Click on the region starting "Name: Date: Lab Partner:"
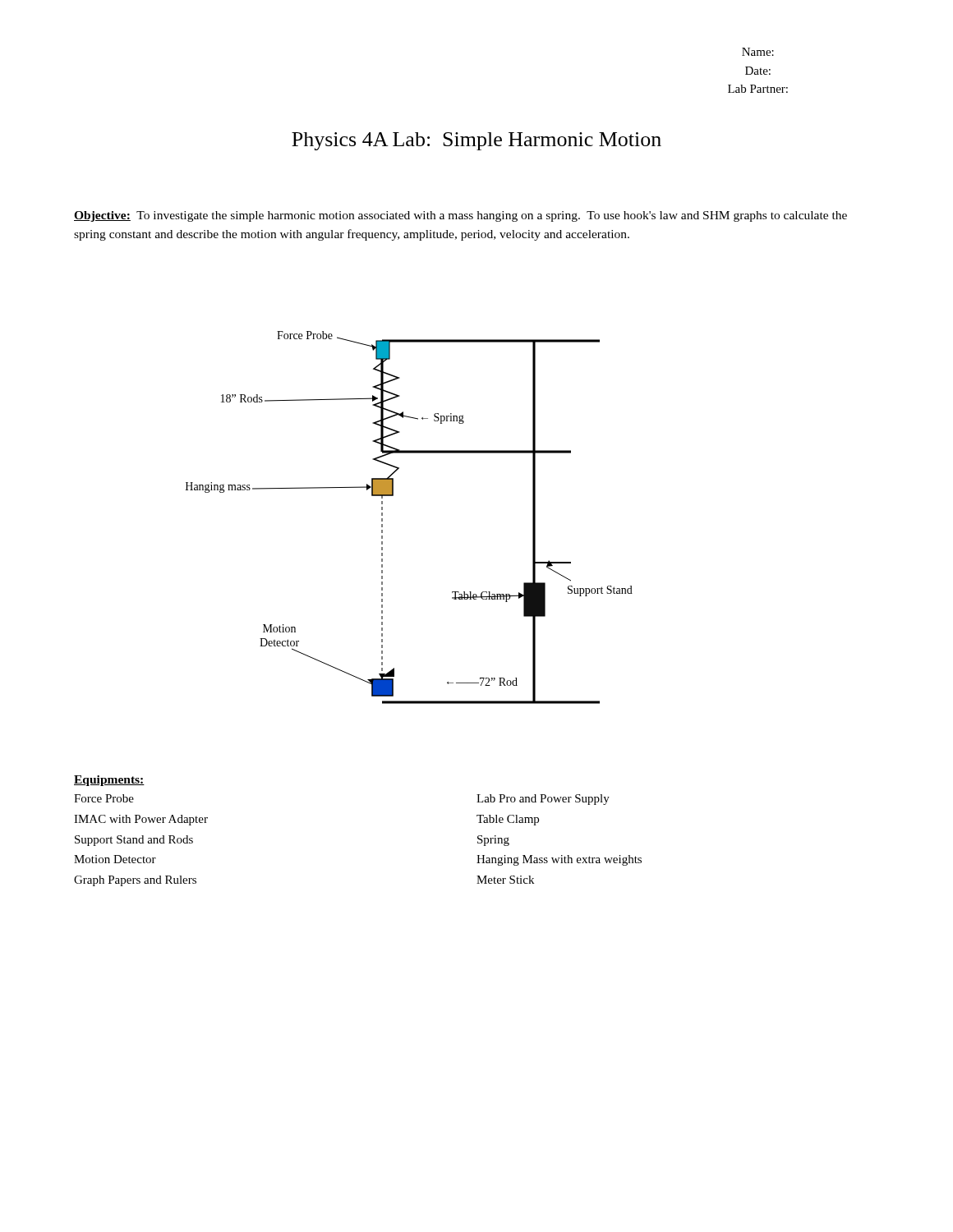This screenshot has height=1232, width=953. (x=758, y=70)
